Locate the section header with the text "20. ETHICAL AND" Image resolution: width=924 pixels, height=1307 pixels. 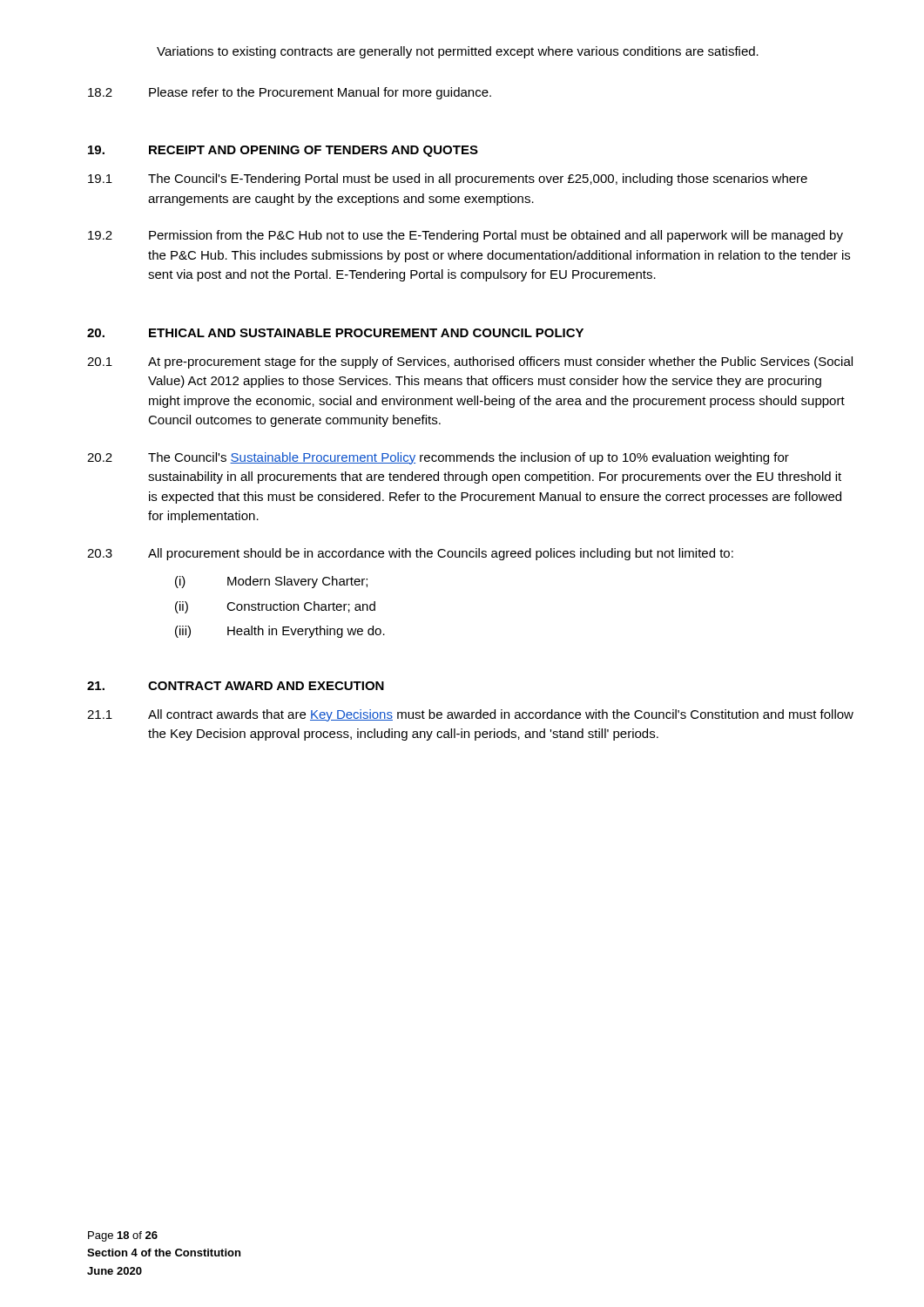click(336, 332)
